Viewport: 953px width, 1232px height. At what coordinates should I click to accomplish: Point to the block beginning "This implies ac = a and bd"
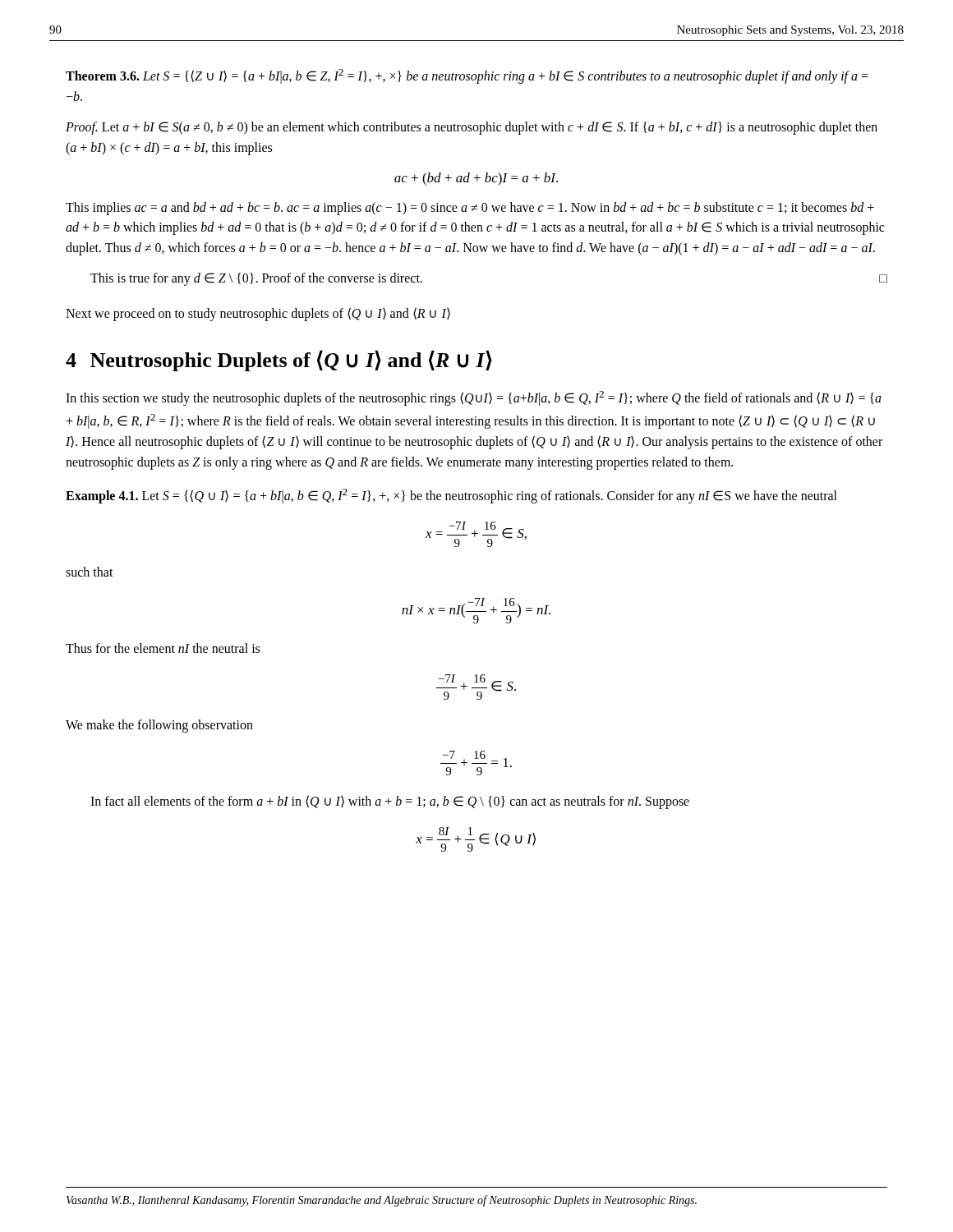475,227
